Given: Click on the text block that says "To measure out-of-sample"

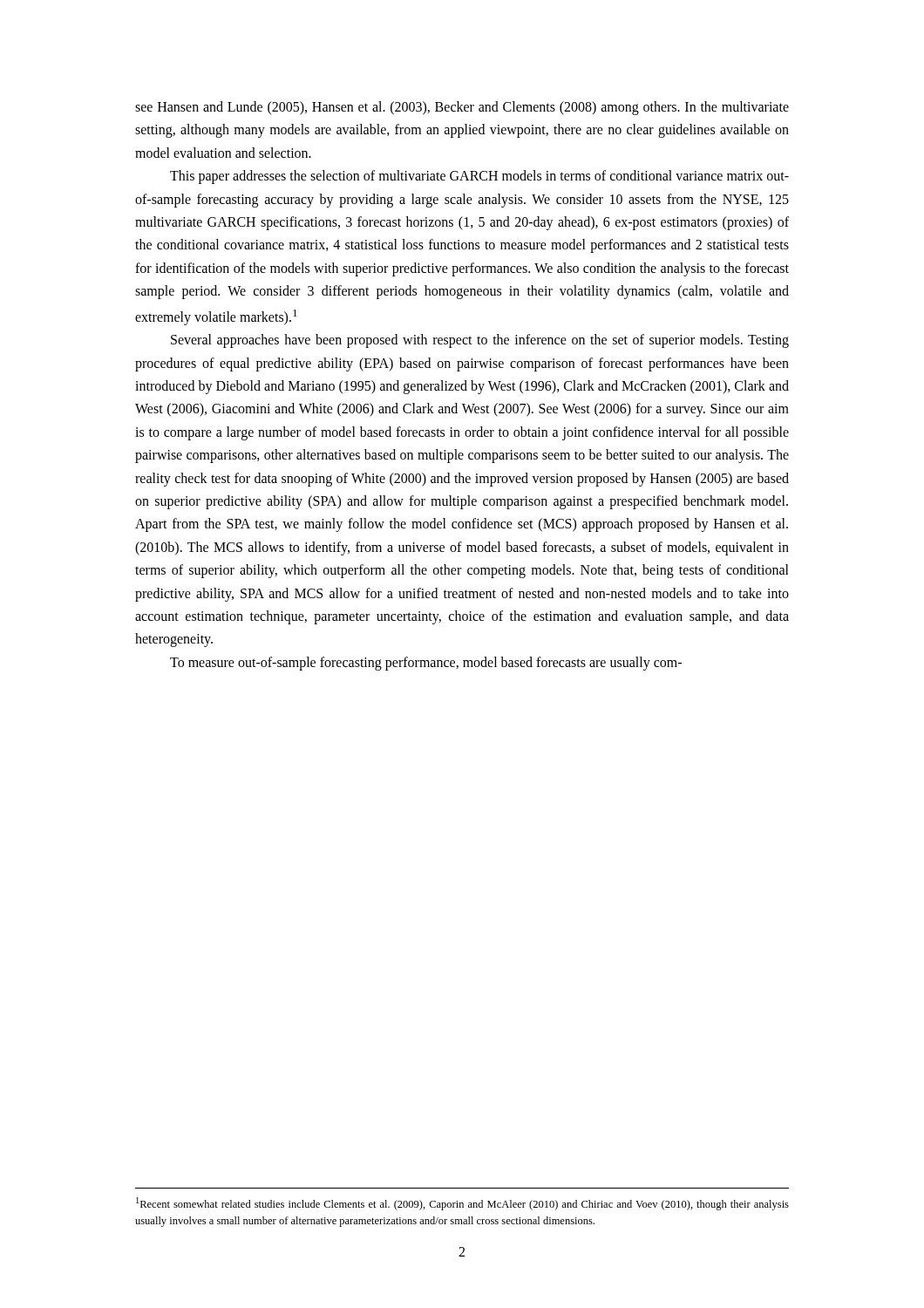Looking at the screenshot, I should [x=462, y=663].
